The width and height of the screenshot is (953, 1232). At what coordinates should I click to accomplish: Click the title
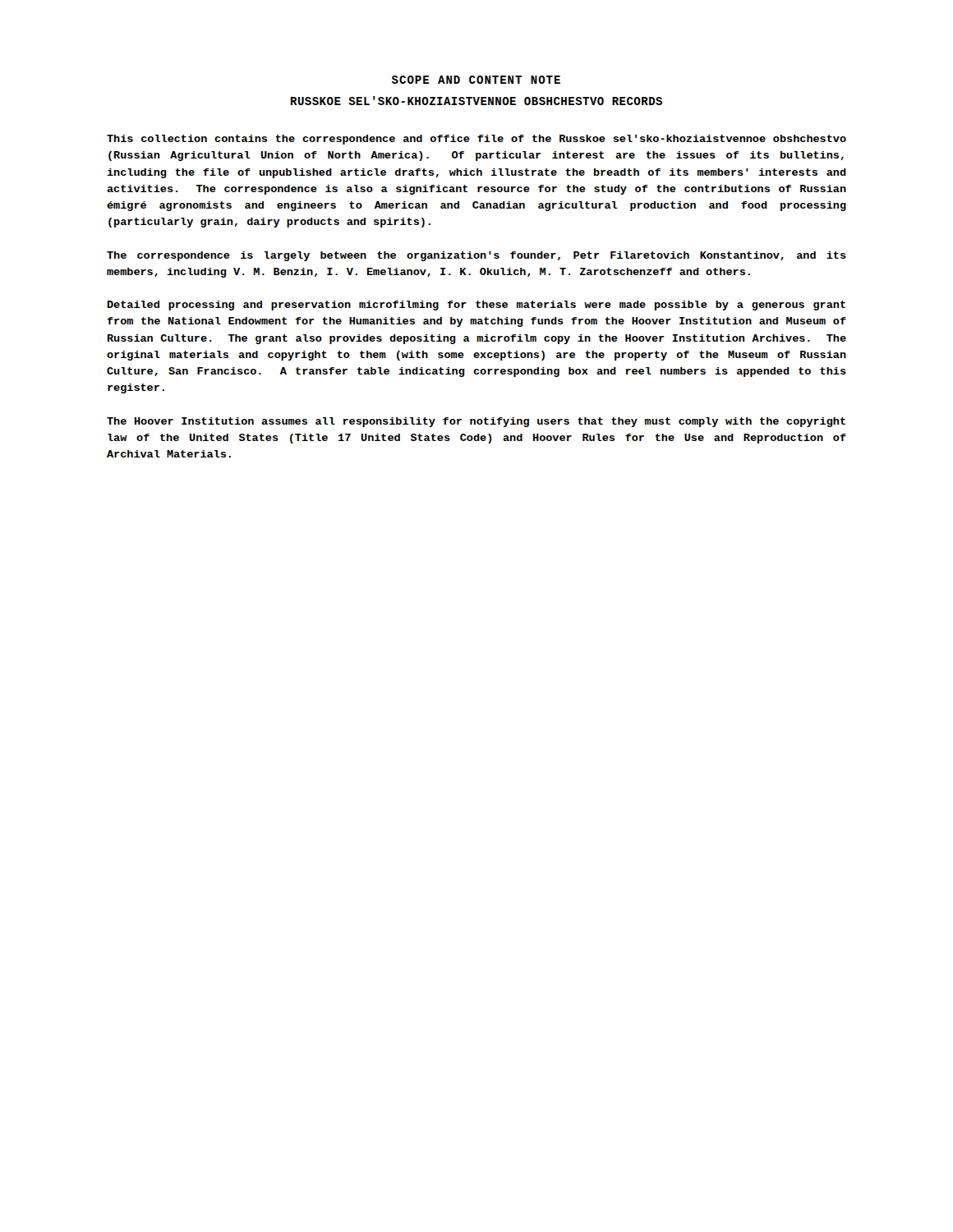(476, 102)
